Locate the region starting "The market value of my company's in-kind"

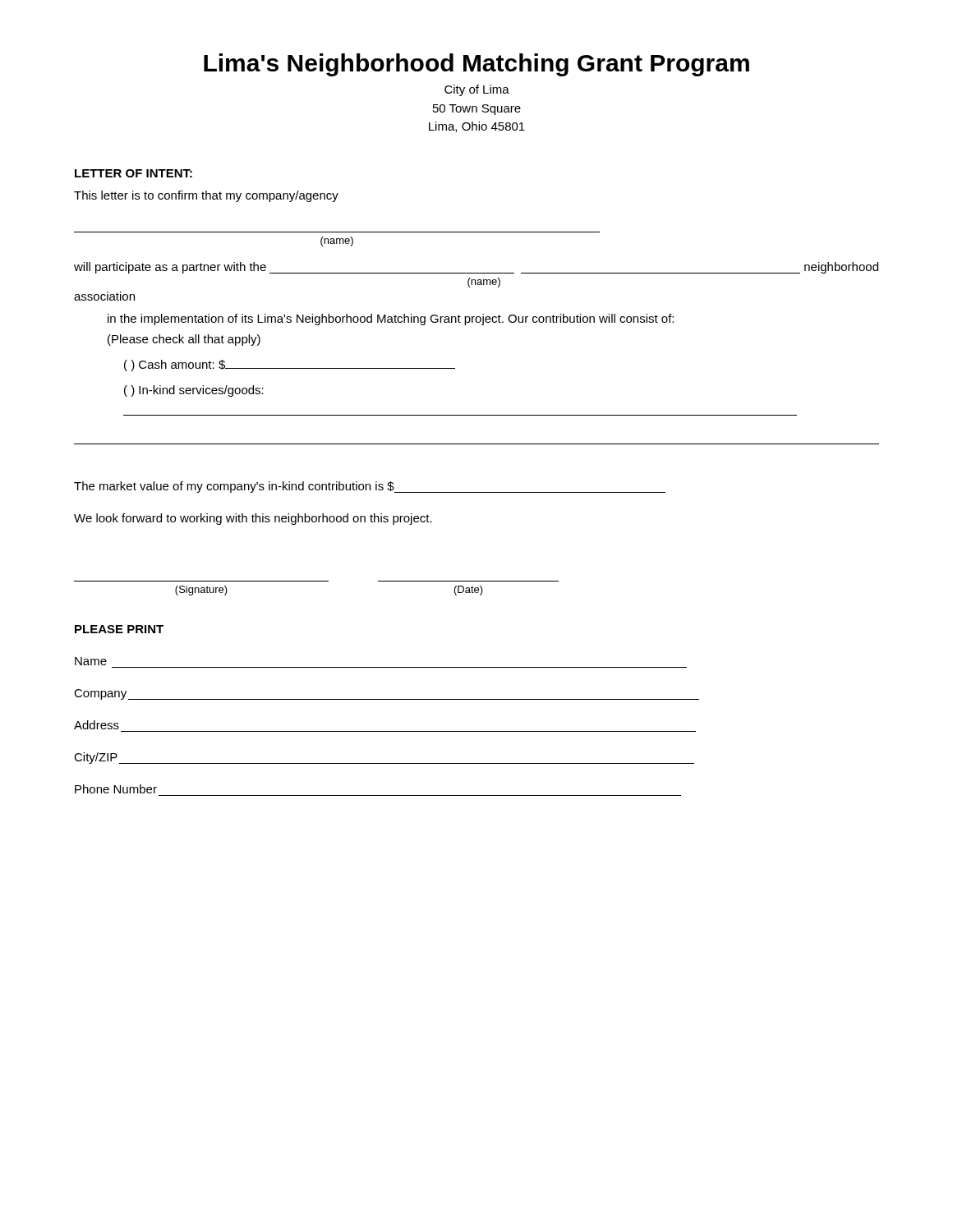[370, 485]
